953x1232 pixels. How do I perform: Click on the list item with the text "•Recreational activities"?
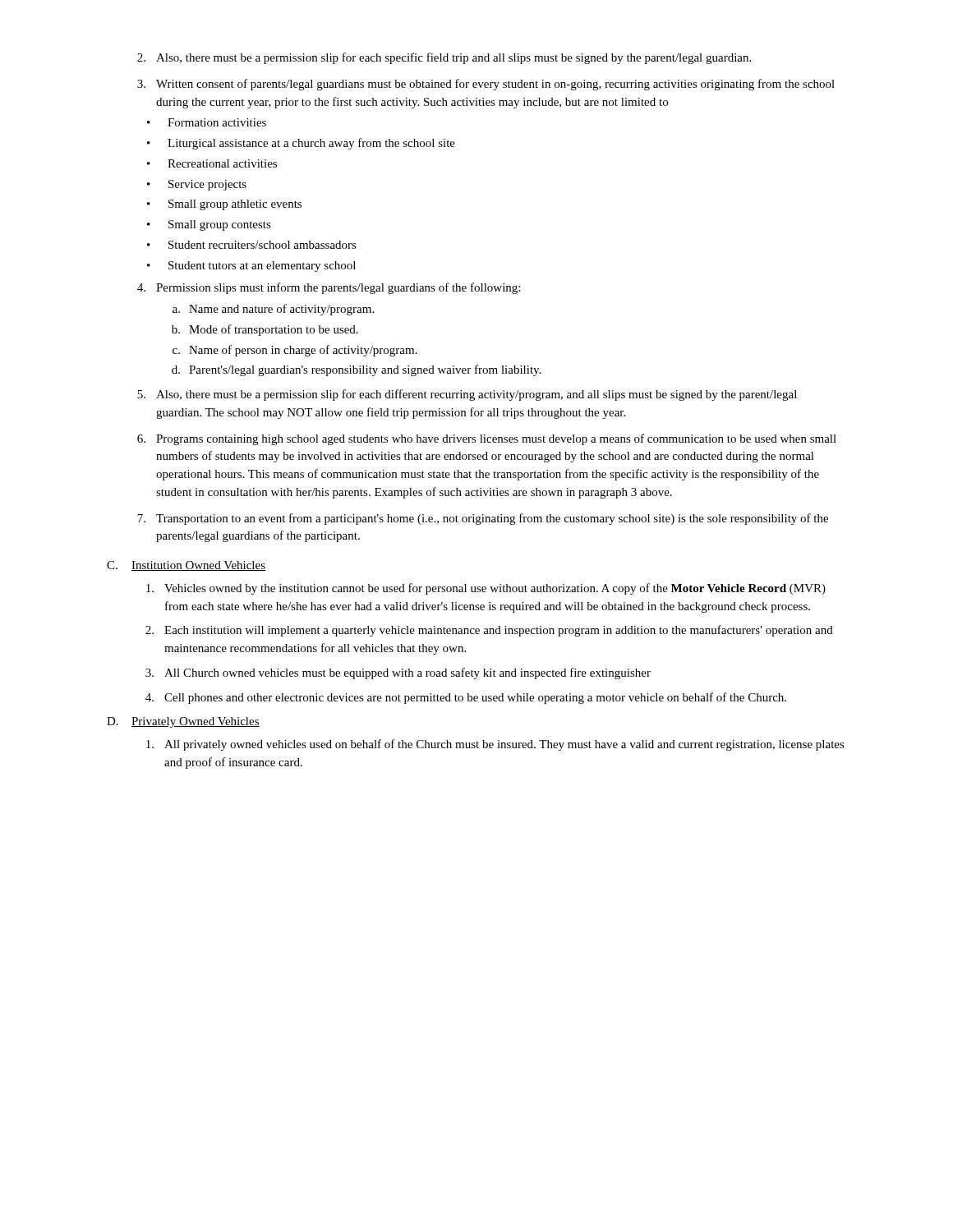[x=212, y=164]
